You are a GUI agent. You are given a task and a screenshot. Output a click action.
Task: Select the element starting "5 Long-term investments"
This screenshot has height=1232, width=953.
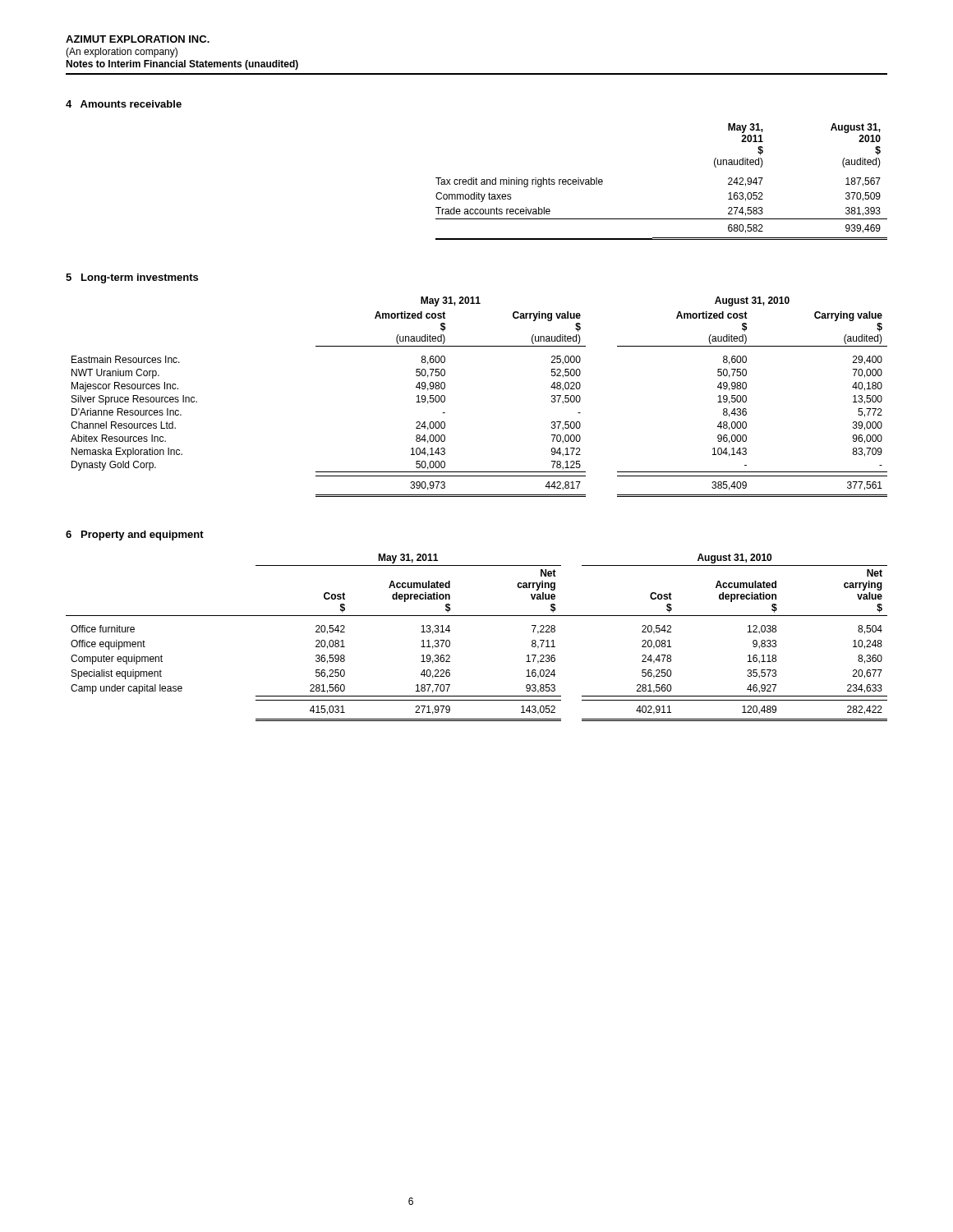[x=132, y=277]
